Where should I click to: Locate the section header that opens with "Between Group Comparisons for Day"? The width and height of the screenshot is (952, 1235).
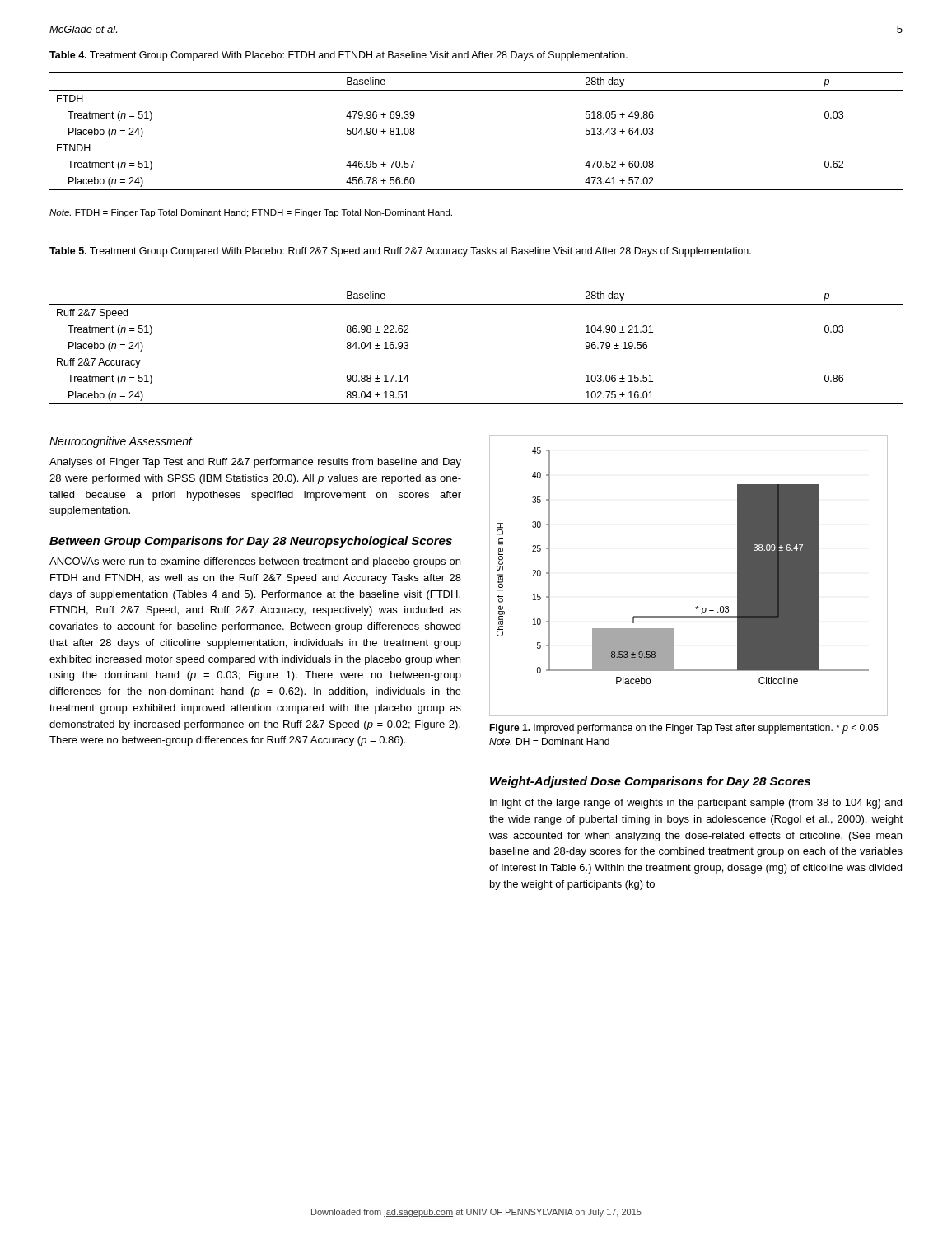point(251,540)
